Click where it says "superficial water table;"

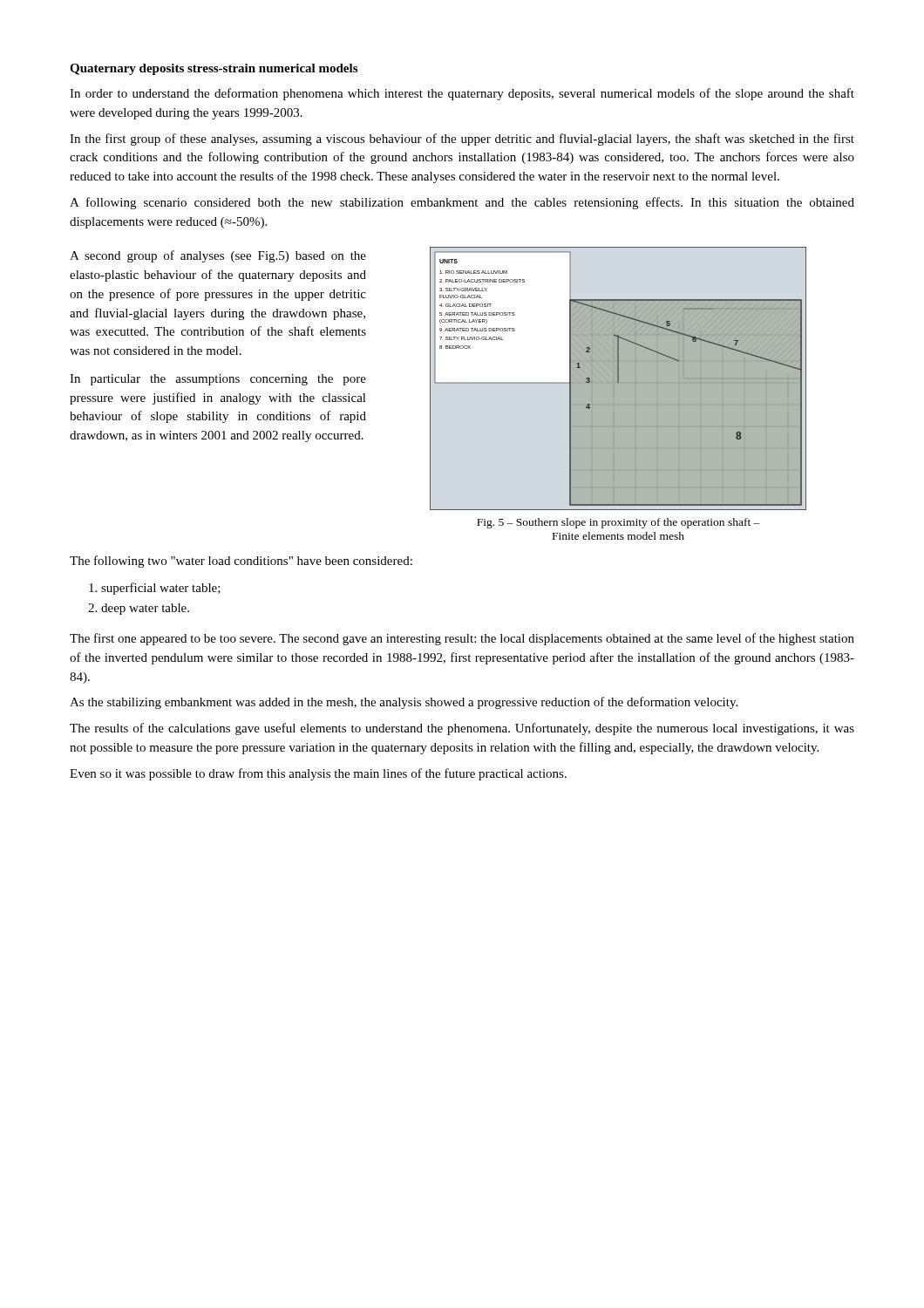pyautogui.click(x=161, y=588)
